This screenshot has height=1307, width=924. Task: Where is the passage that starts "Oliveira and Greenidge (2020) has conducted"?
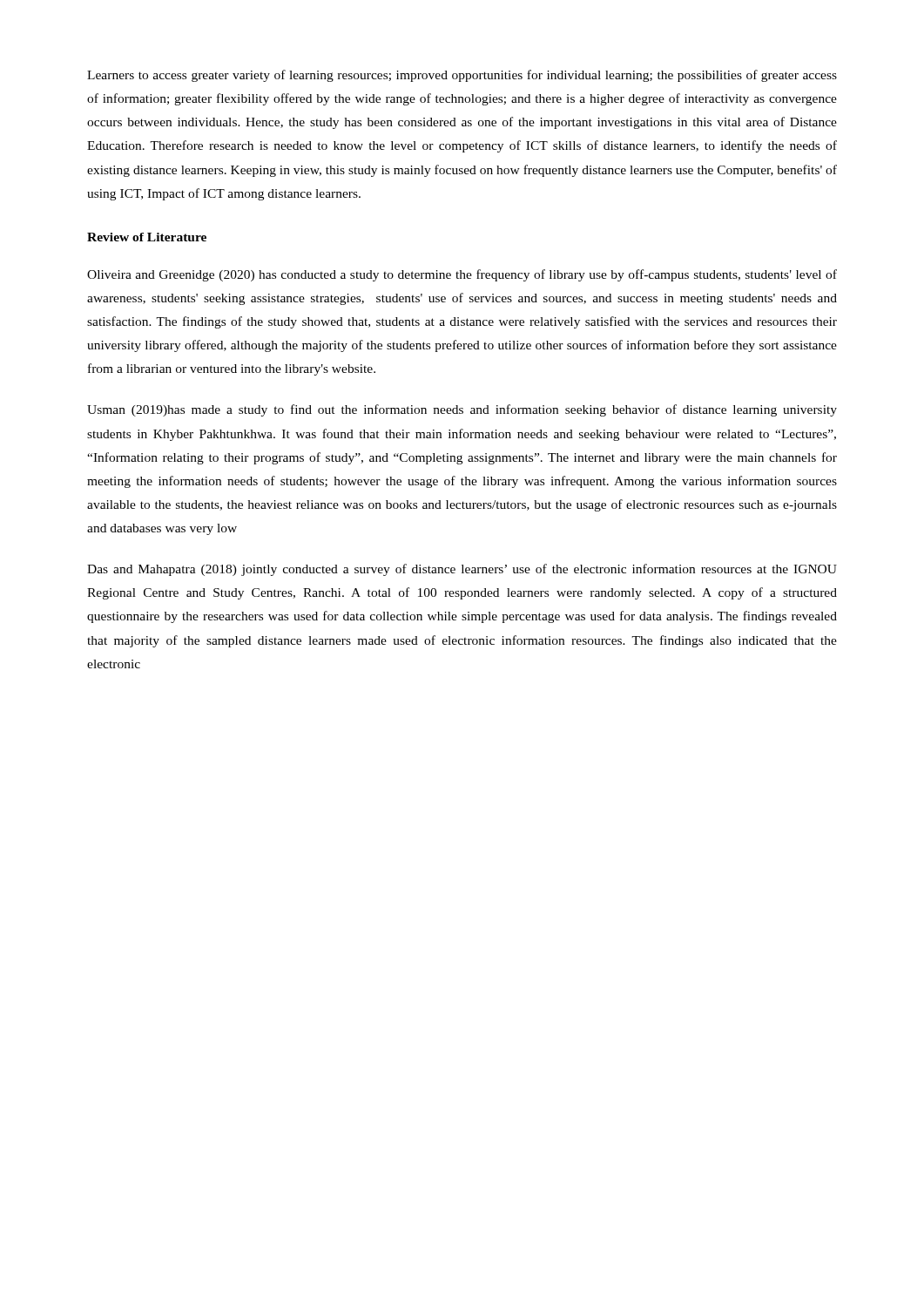click(462, 321)
